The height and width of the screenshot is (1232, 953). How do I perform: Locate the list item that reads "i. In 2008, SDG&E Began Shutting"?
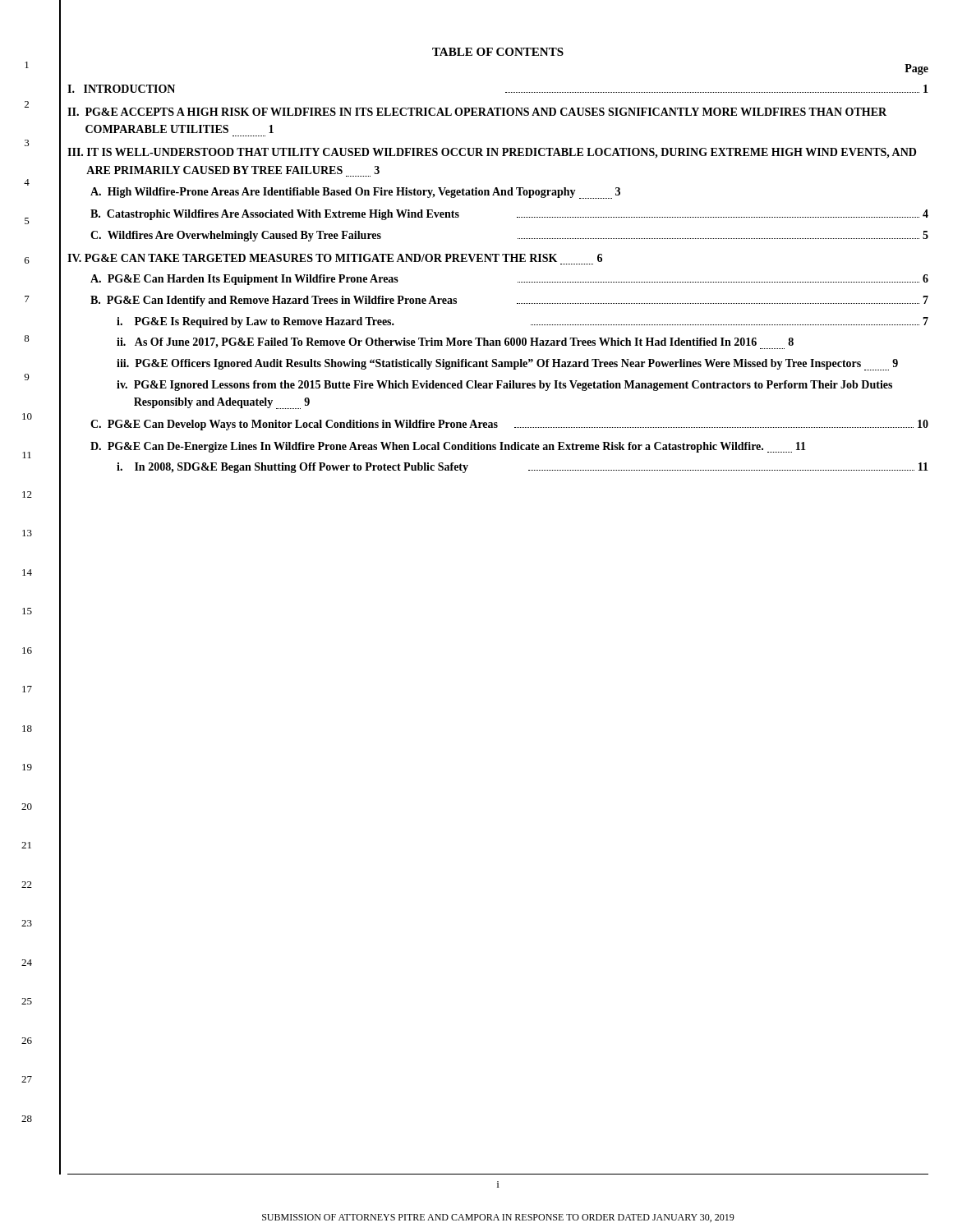coord(522,467)
